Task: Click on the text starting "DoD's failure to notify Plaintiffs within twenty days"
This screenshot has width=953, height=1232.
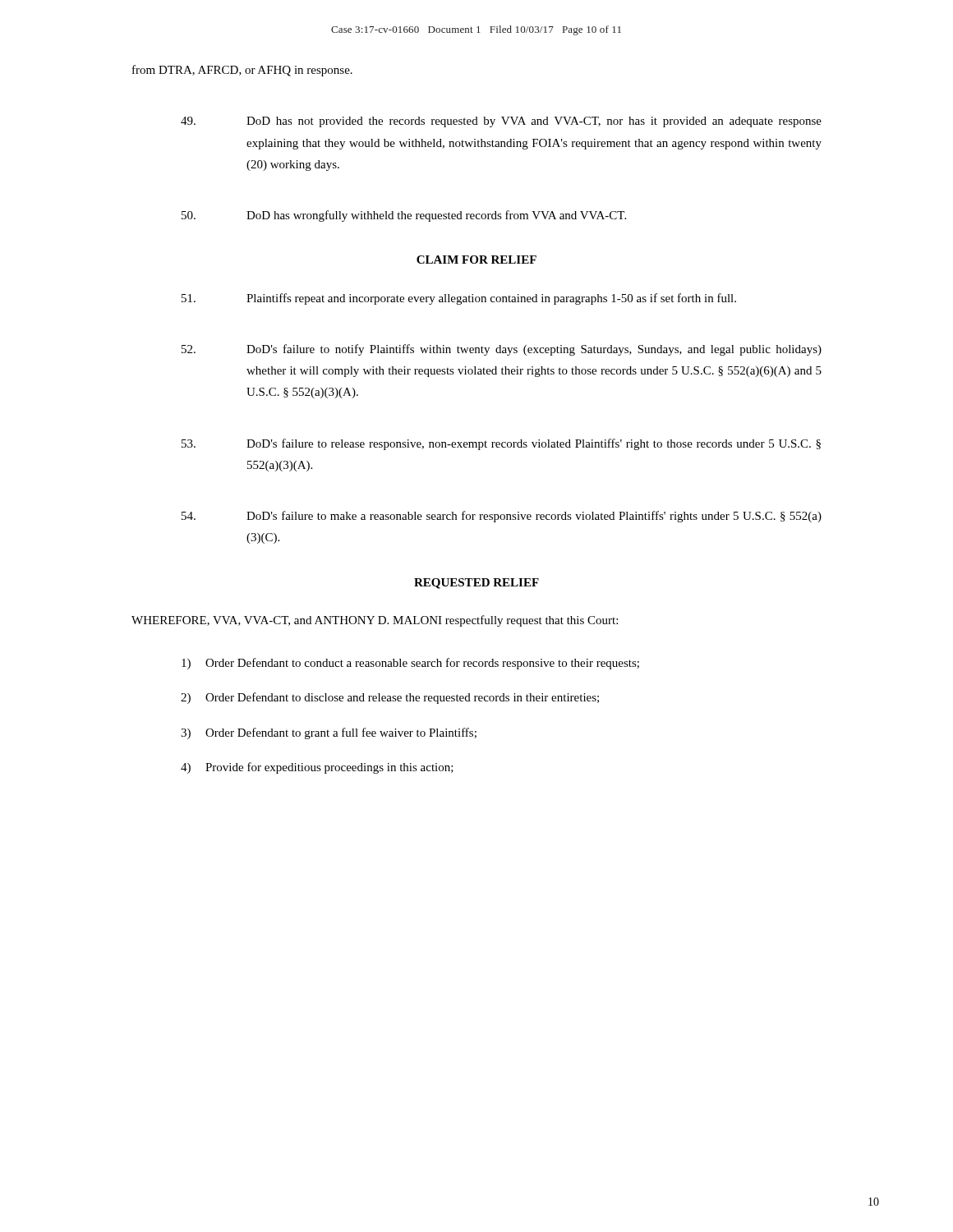Action: pos(476,371)
